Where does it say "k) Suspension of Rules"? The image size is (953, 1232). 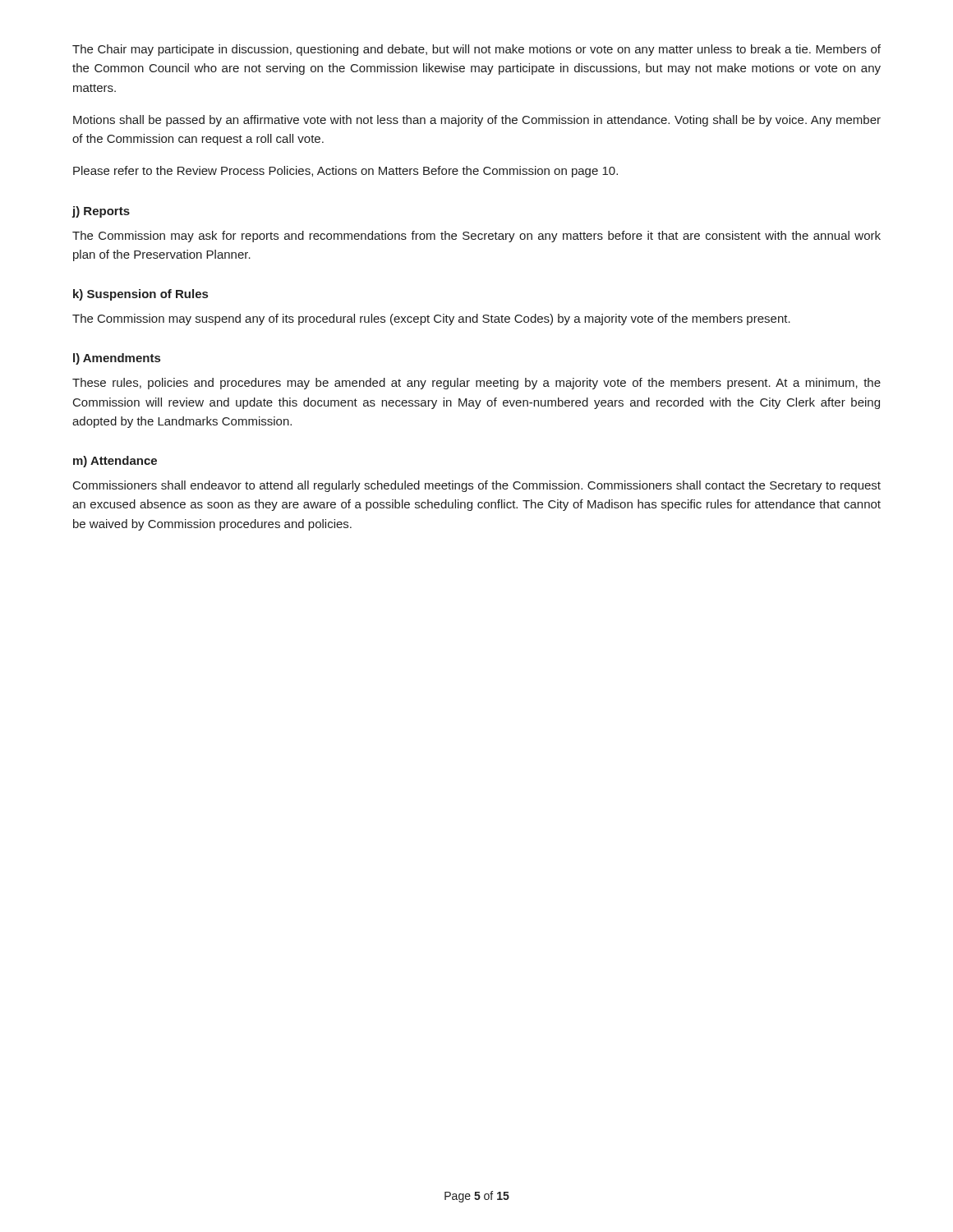point(140,294)
